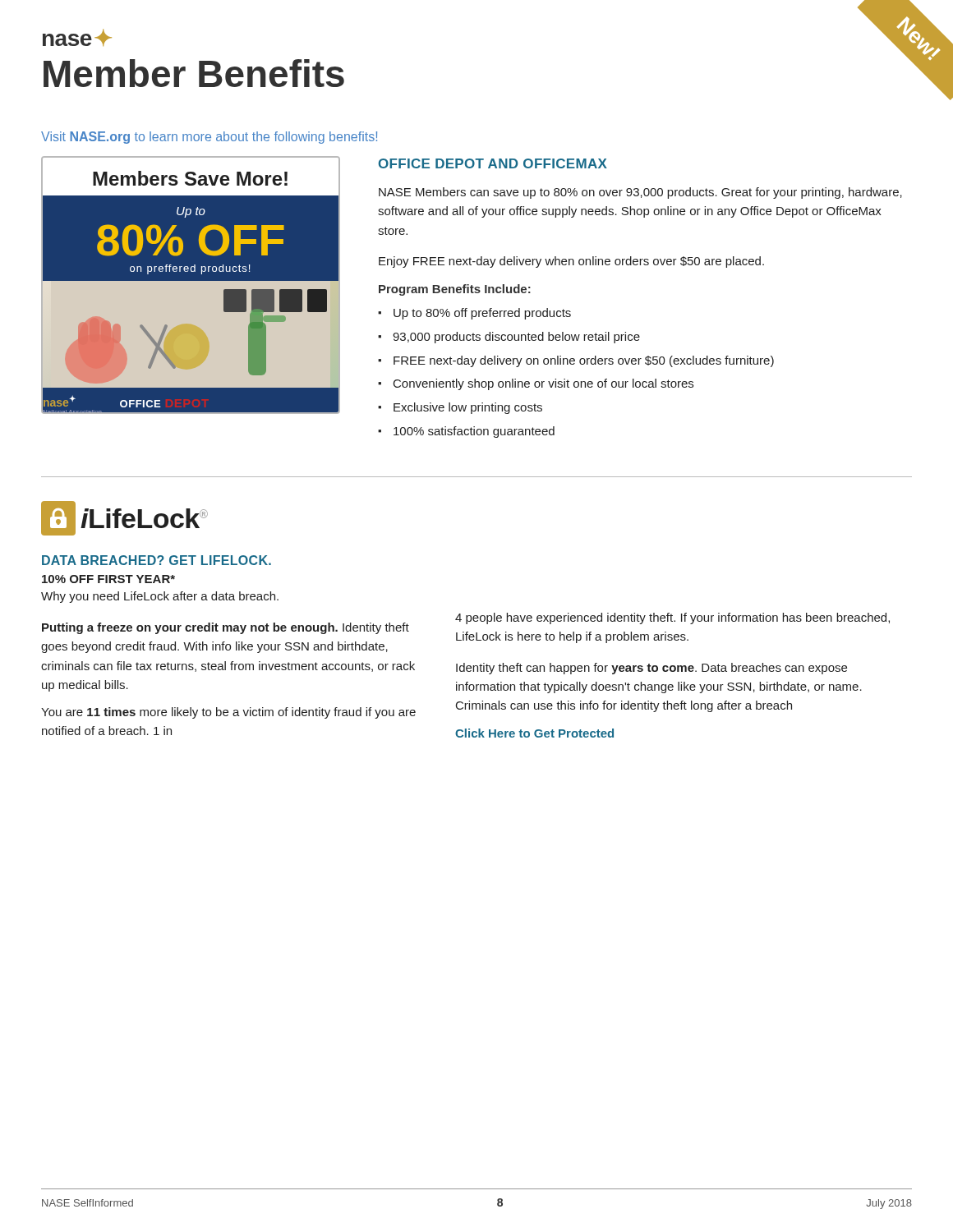Find the block starting "Putting a freeze on your credit may"
Image resolution: width=953 pixels, height=1232 pixels.
coord(228,656)
